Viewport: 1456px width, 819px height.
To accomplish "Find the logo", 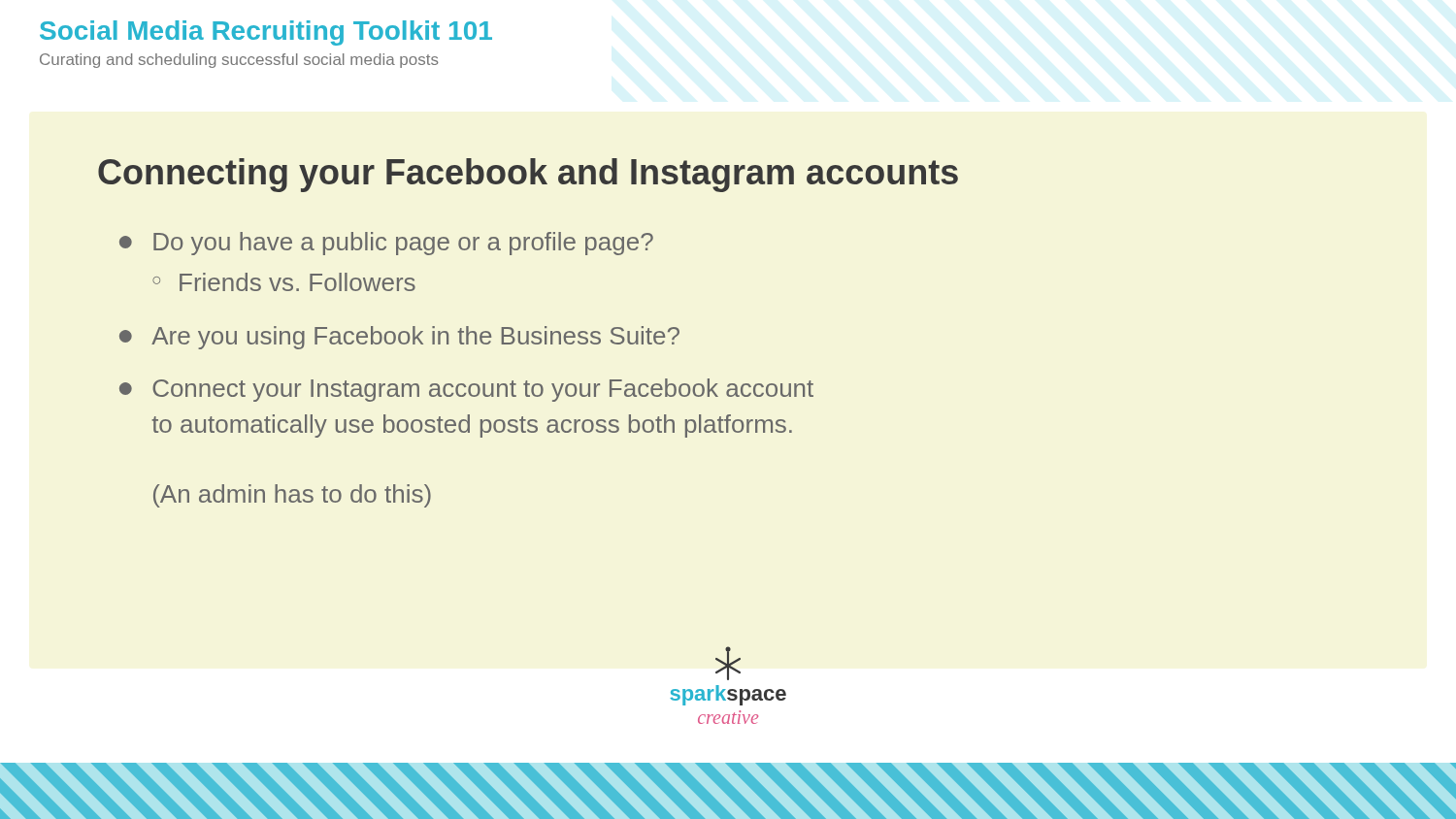I will (x=728, y=693).
